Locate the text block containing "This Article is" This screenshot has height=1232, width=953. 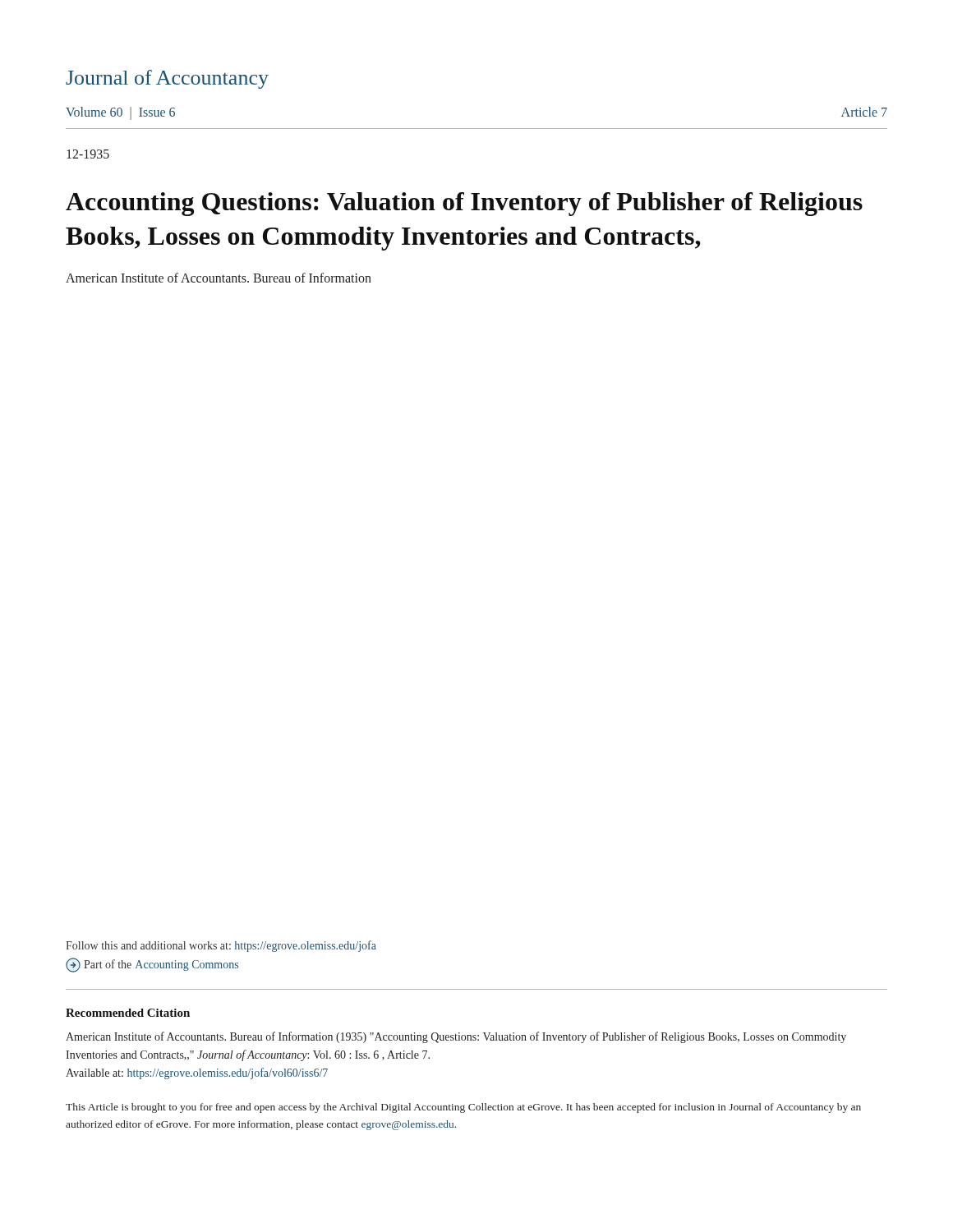(x=463, y=1115)
